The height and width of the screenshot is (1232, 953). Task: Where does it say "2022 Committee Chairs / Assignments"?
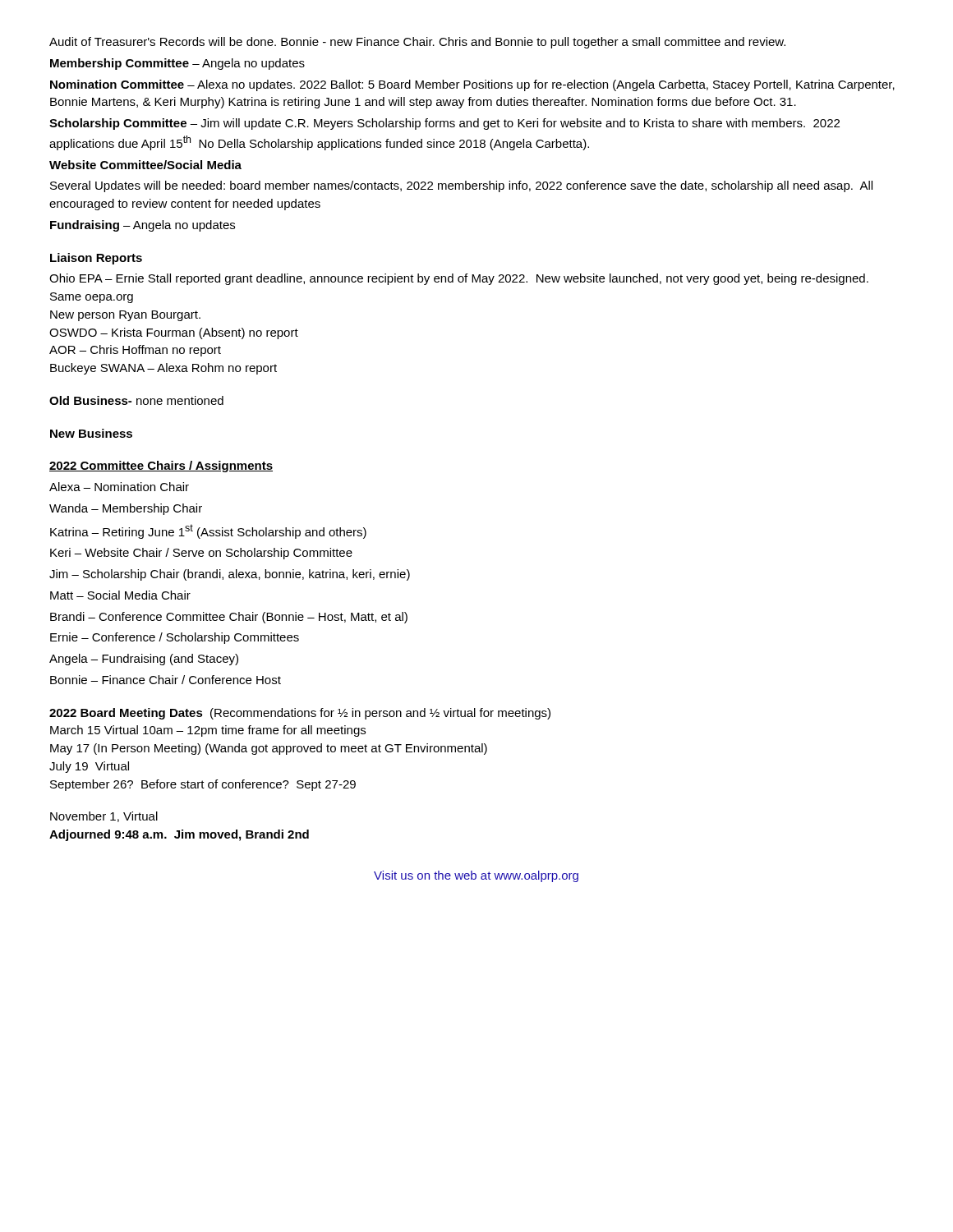161,466
